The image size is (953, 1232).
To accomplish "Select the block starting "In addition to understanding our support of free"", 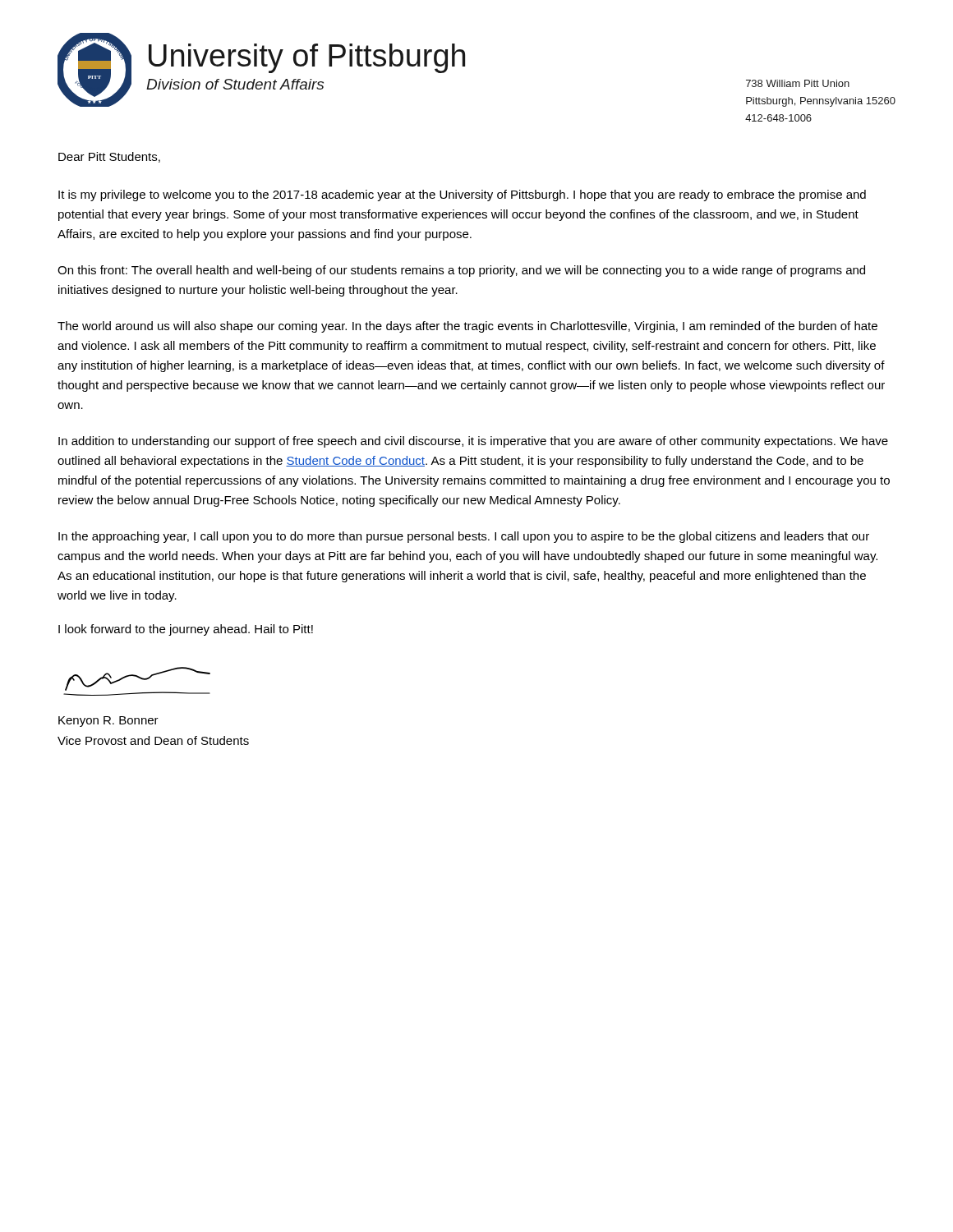I will click(x=474, y=470).
